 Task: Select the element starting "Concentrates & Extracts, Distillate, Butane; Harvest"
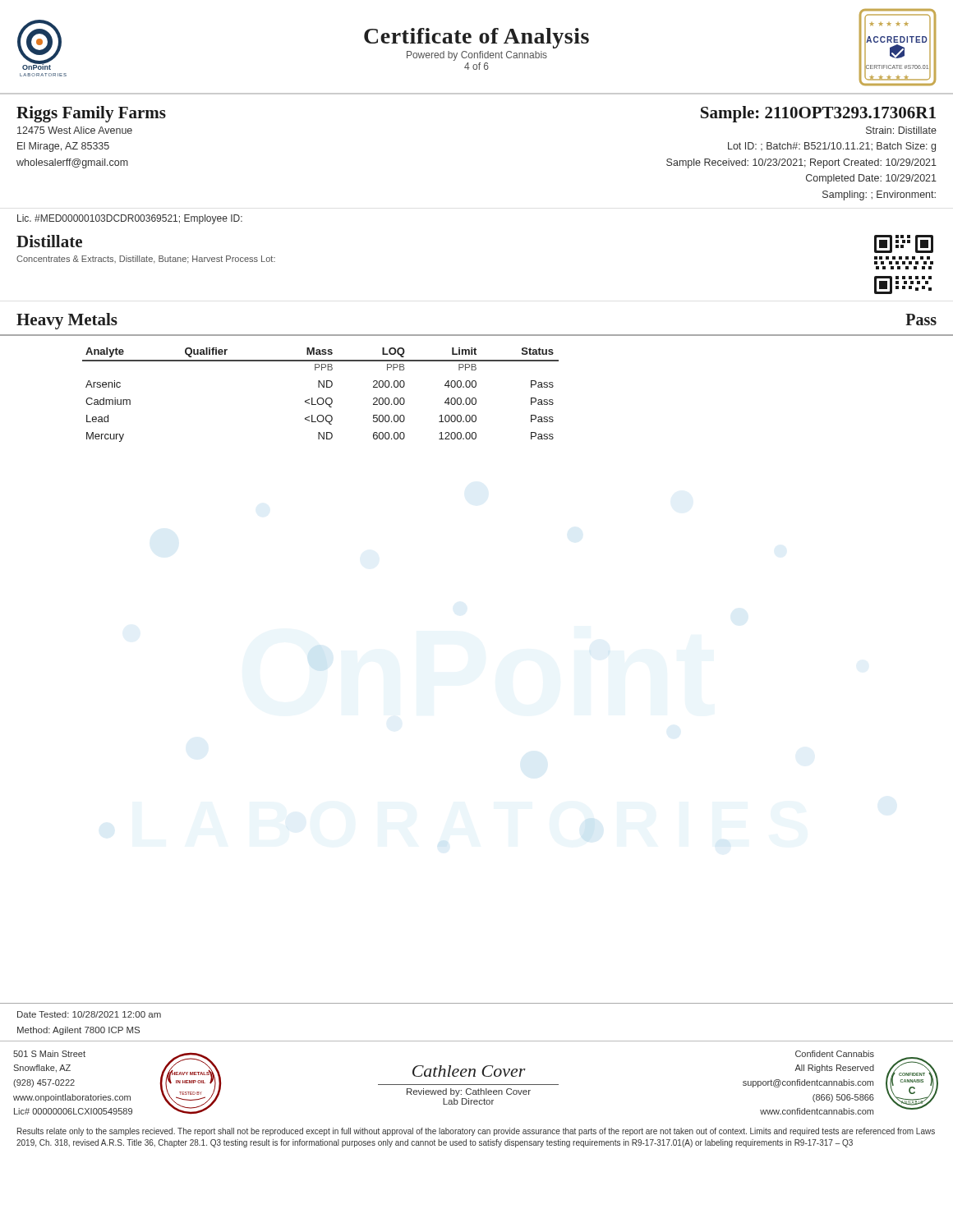click(146, 259)
